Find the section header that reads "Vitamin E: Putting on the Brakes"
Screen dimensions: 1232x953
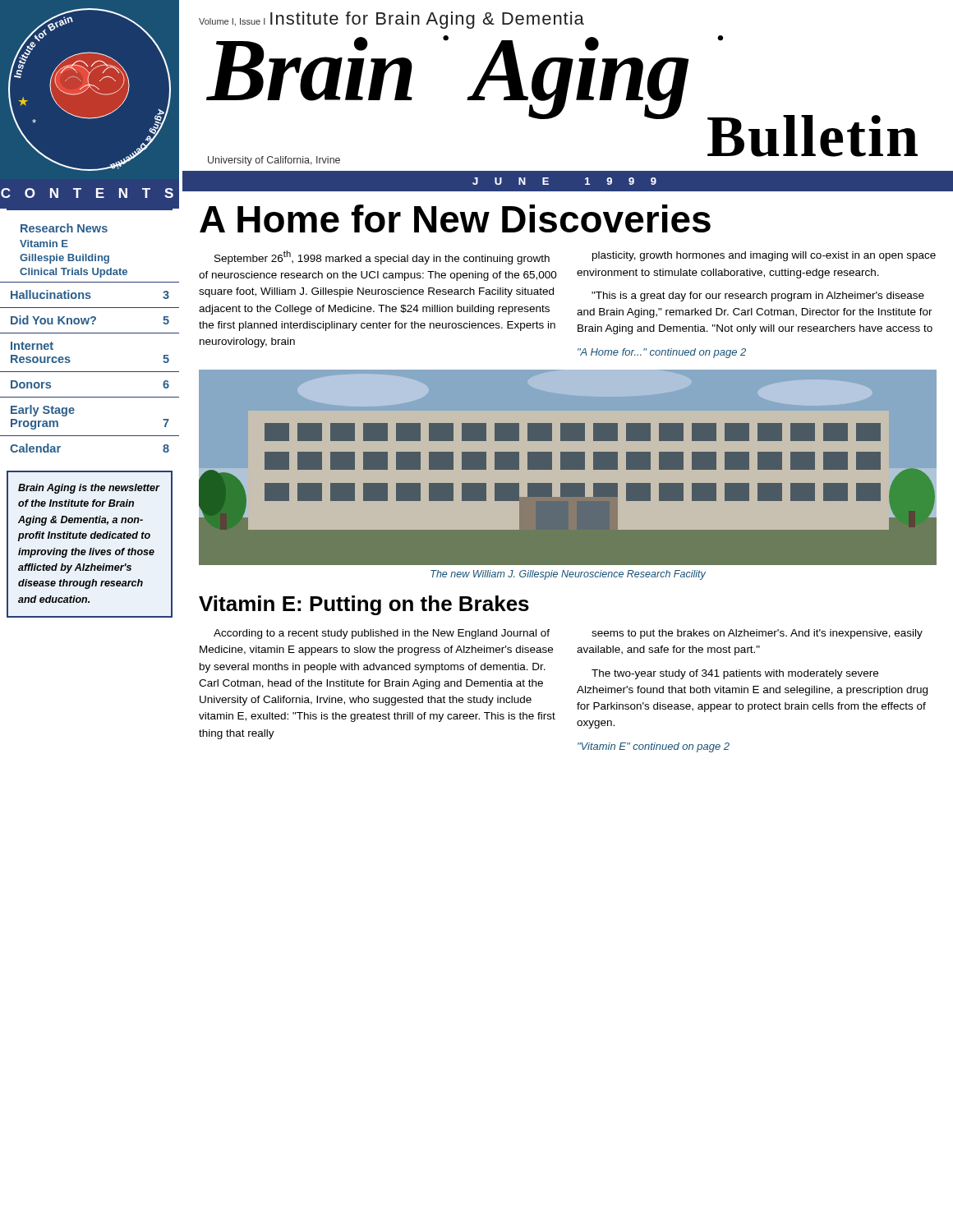coord(364,604)
